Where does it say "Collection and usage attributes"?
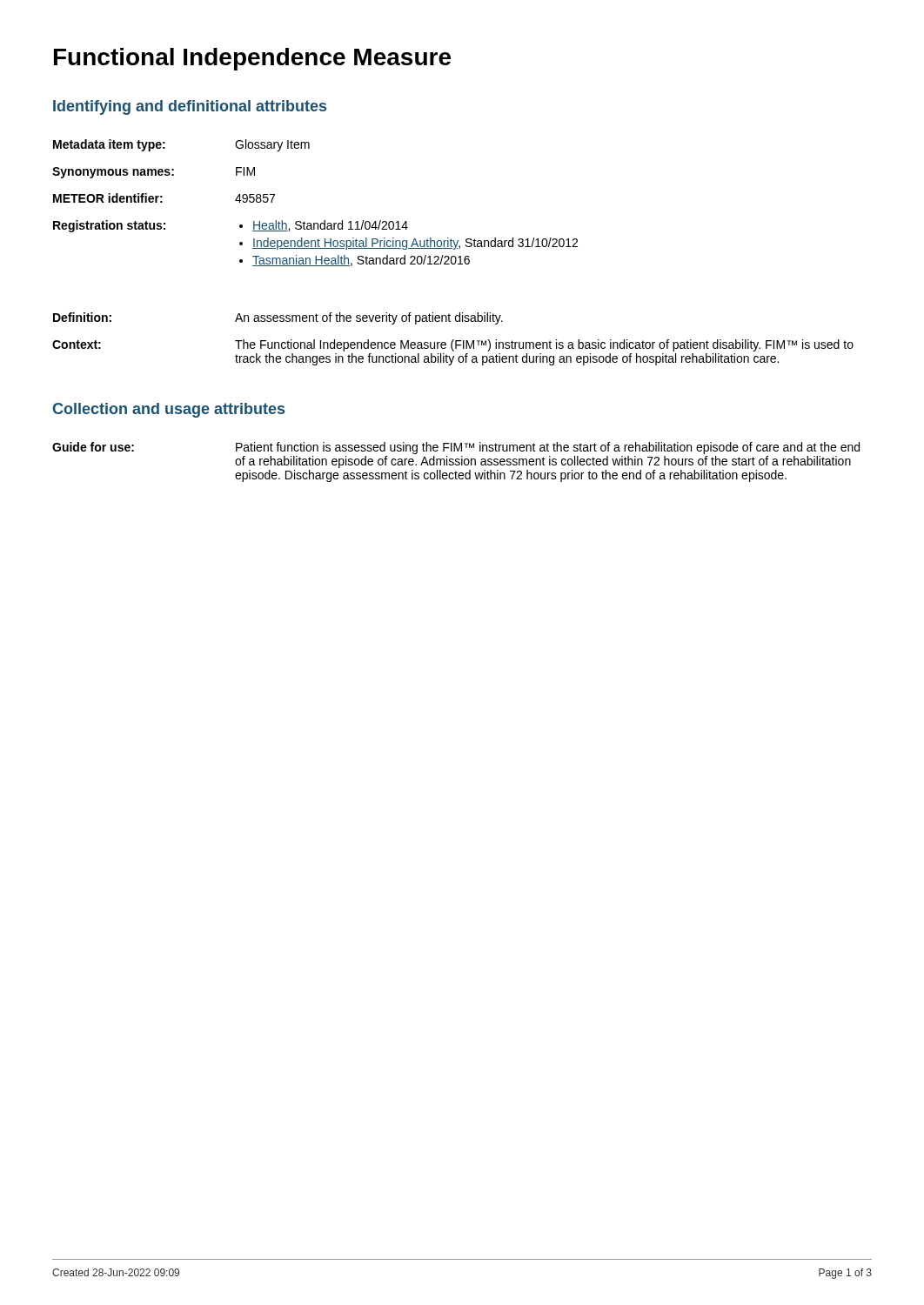This screenshot has width=924, height=1305. pyautogui.click(x=169, y=410)
